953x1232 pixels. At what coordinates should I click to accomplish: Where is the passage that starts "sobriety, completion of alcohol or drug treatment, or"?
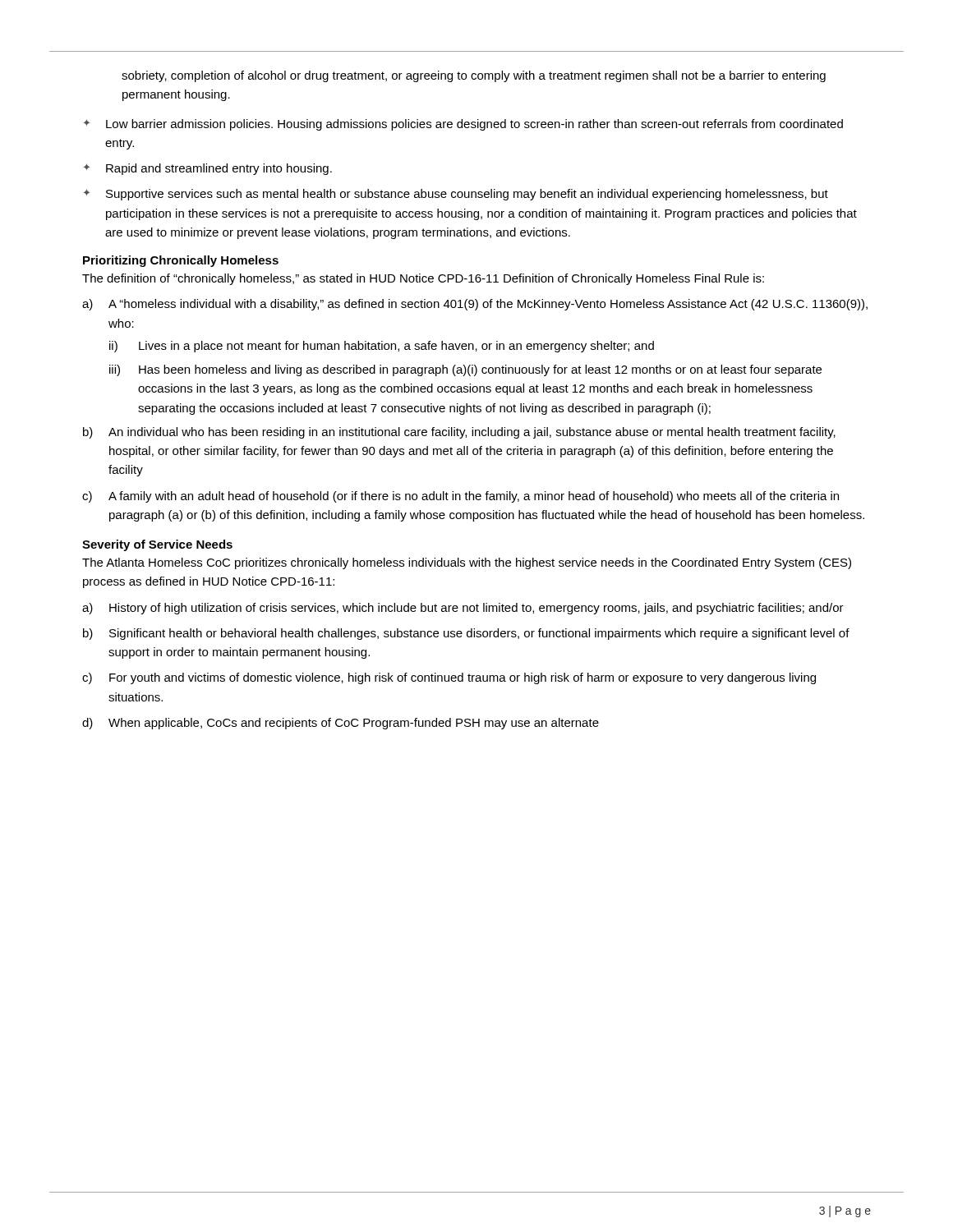coord(474,85)
